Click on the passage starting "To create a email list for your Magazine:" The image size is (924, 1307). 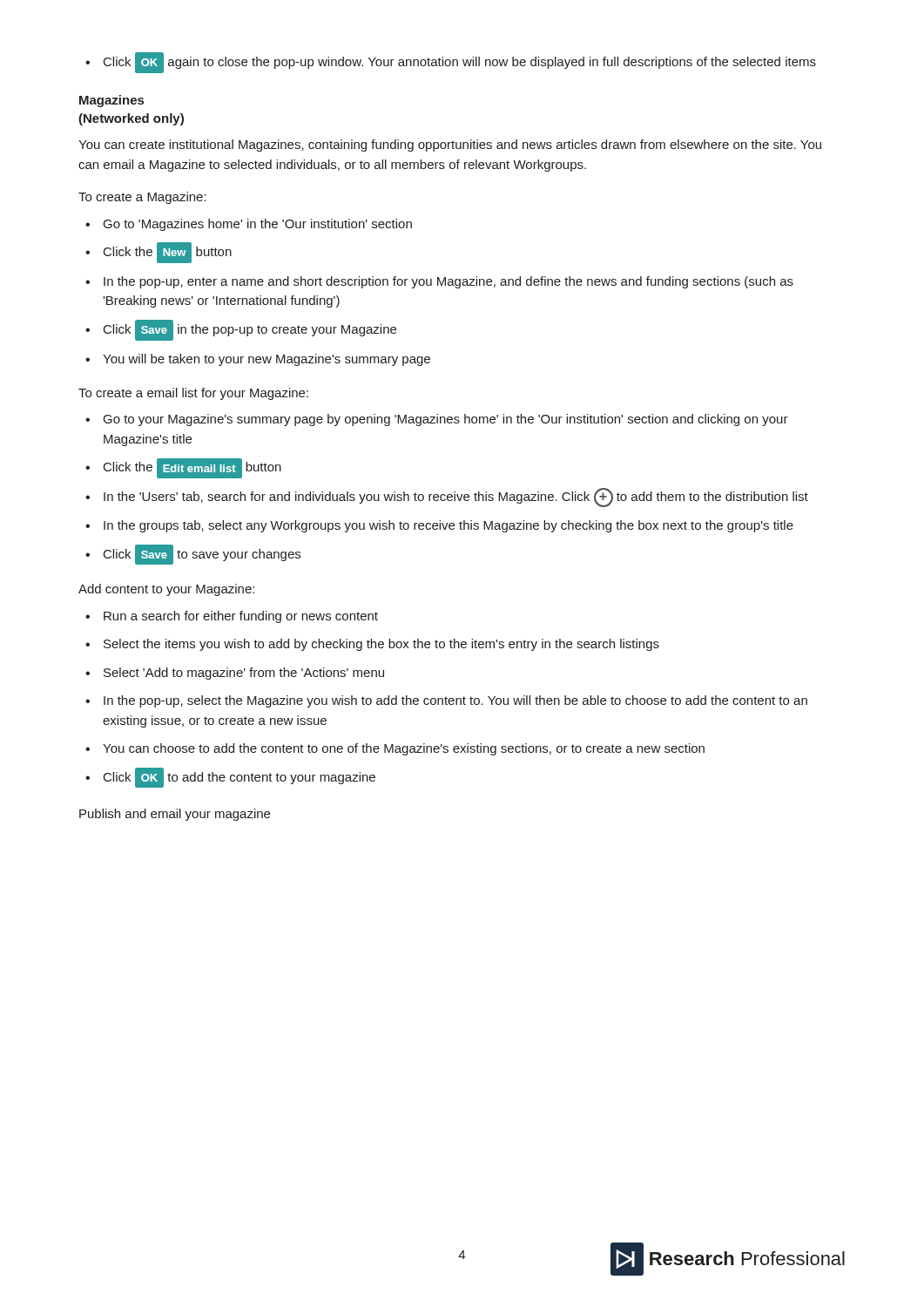194,393
